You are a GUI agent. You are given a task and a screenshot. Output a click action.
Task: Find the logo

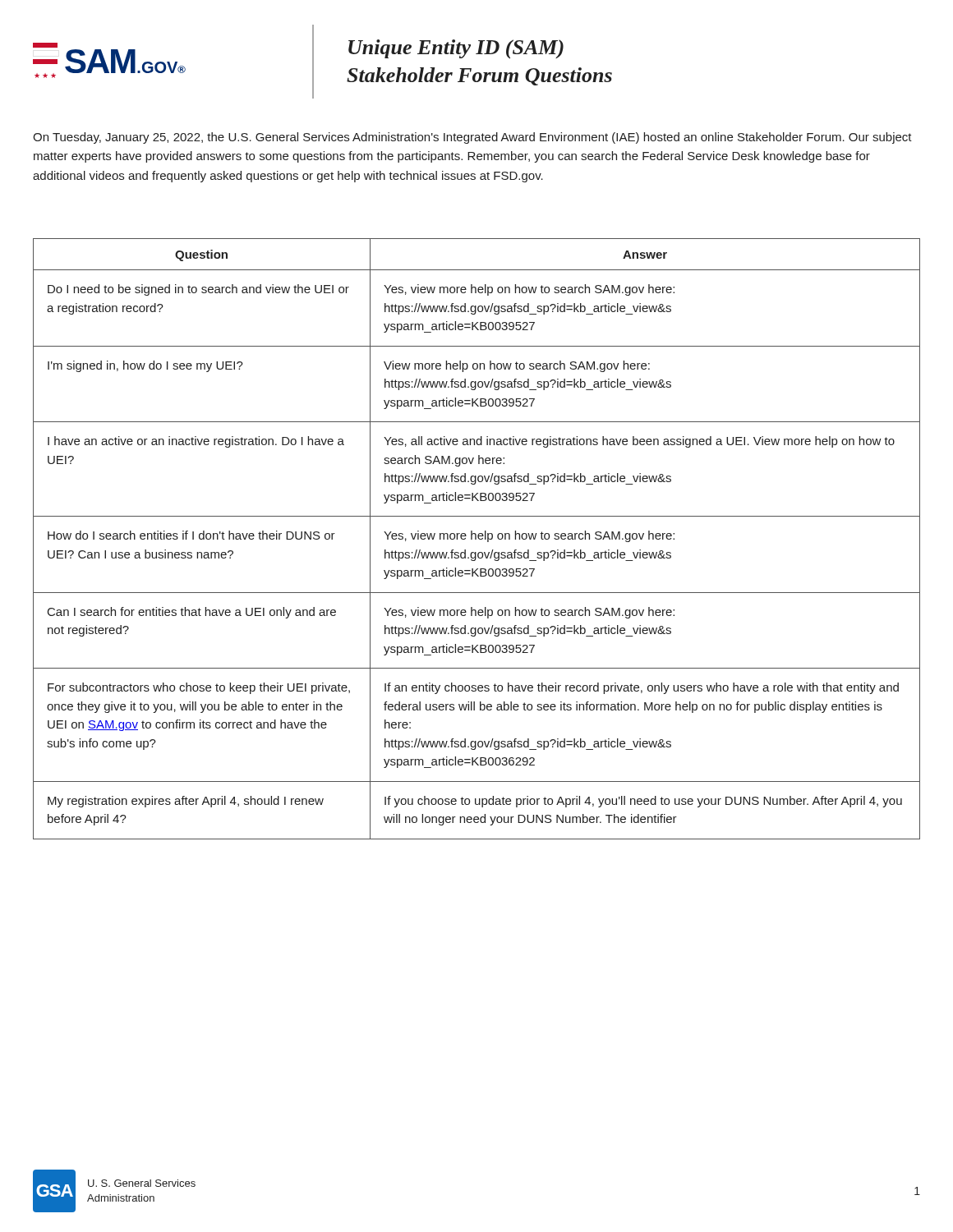[x=148, y=62]
